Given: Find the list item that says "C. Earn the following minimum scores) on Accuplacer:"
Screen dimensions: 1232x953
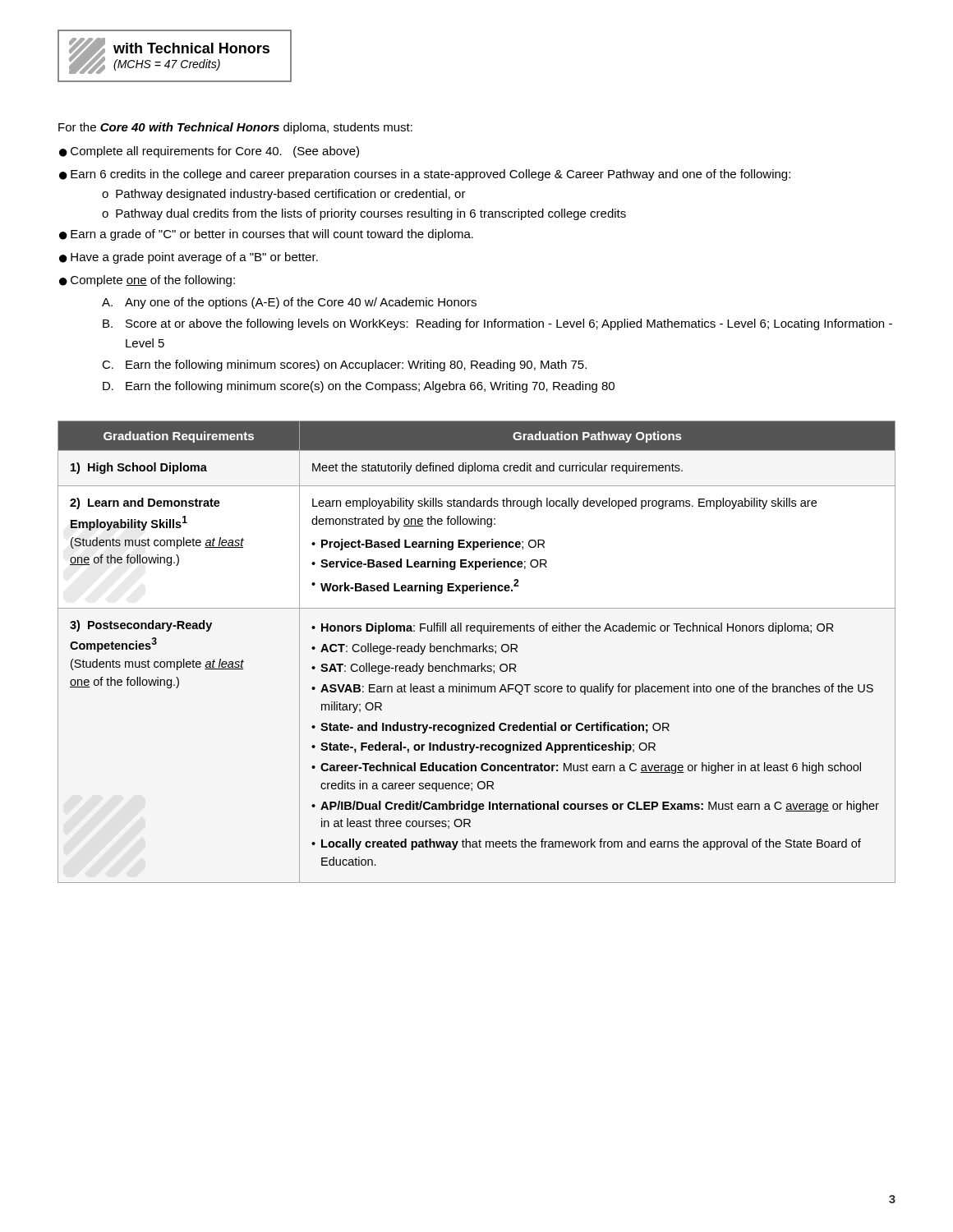Looking at the screenshot, I should [499, 365].
